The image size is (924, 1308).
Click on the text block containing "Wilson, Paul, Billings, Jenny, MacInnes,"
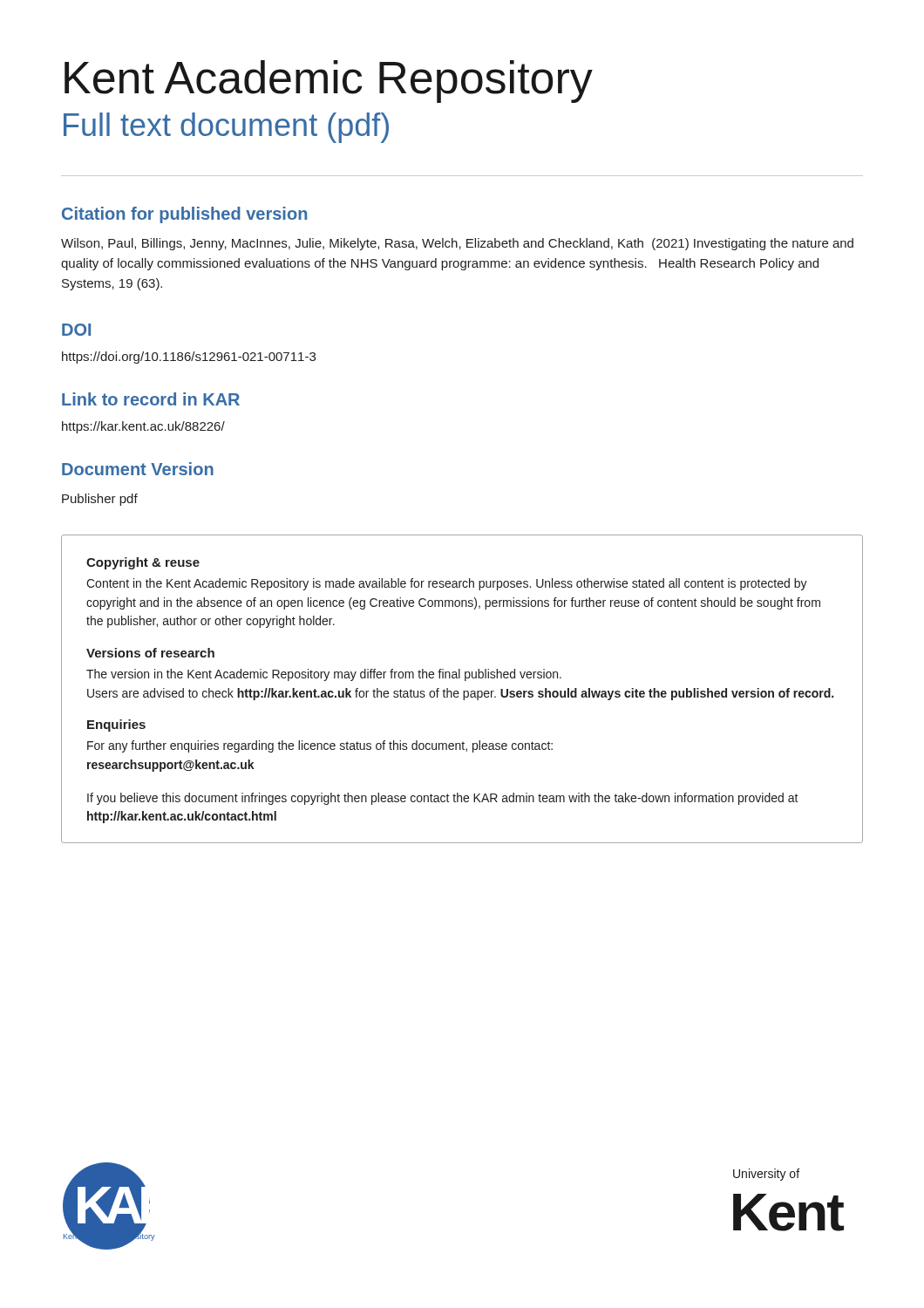(x=458, y=263)
